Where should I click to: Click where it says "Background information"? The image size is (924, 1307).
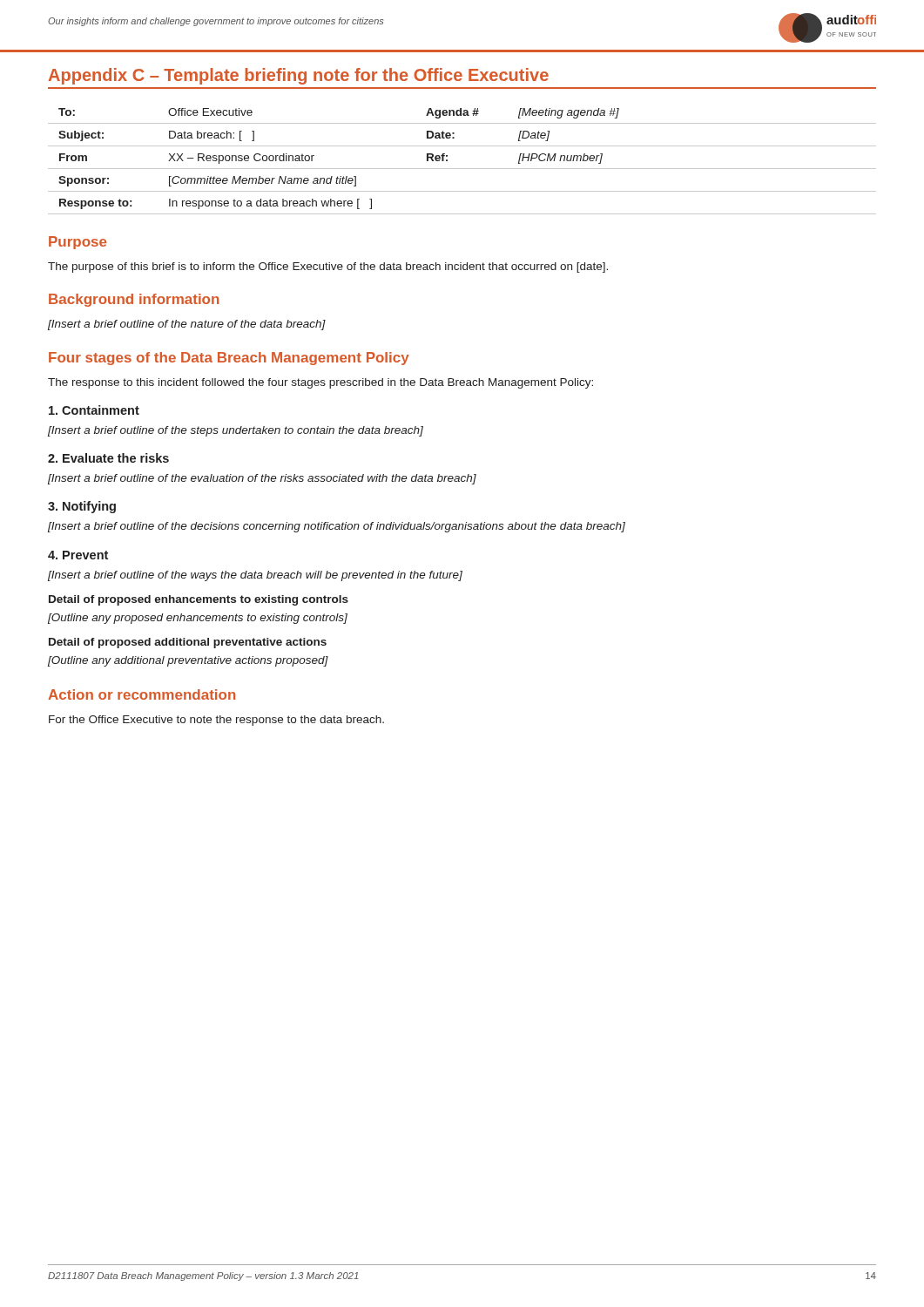point(134,299)
